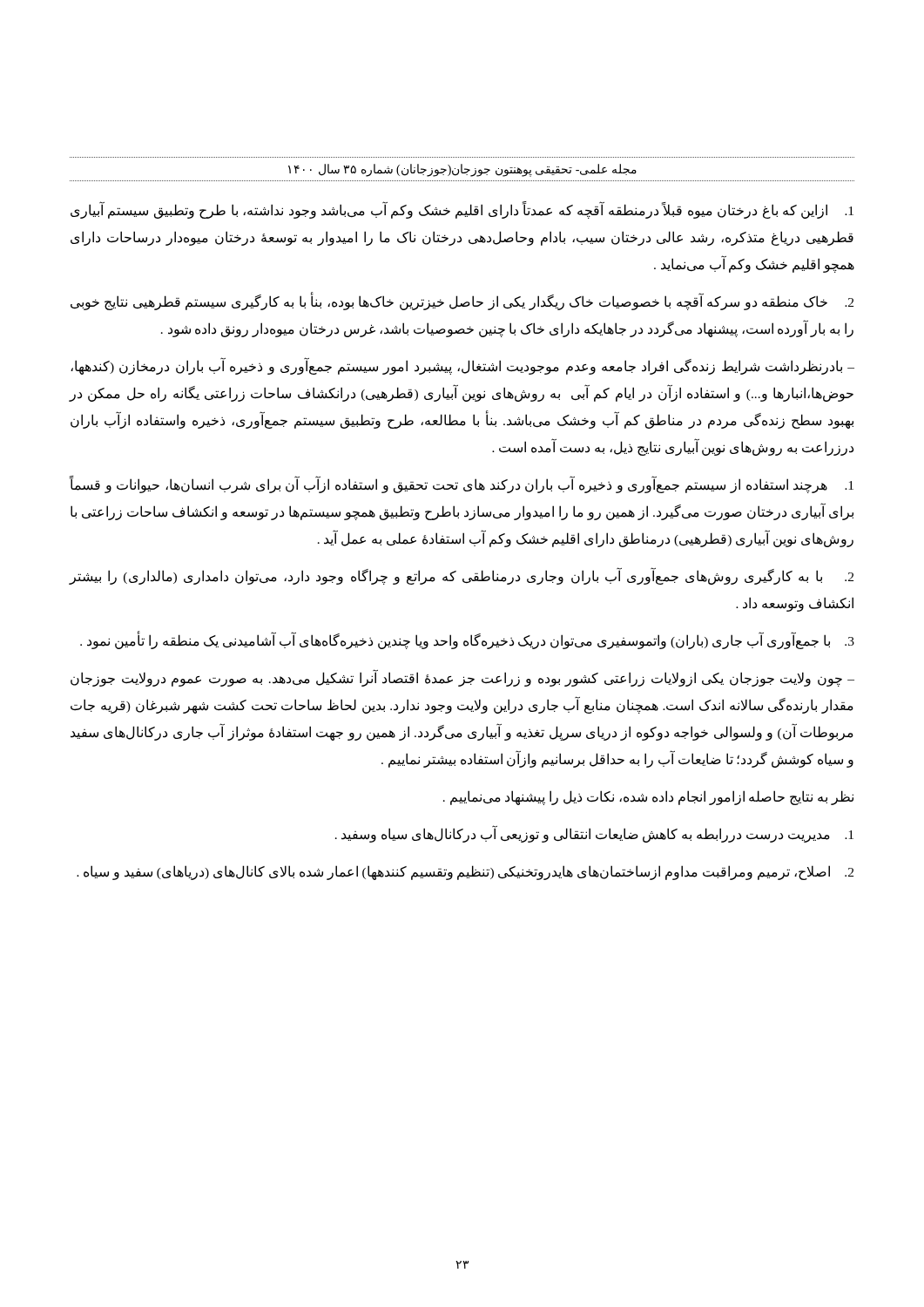Viewport: 924px width, 1307px height.
Task: Locate the block of text that opens with "2. خاک منطقه دو سرکه آقچه با خصوصیات"
Action: point(462,315)
